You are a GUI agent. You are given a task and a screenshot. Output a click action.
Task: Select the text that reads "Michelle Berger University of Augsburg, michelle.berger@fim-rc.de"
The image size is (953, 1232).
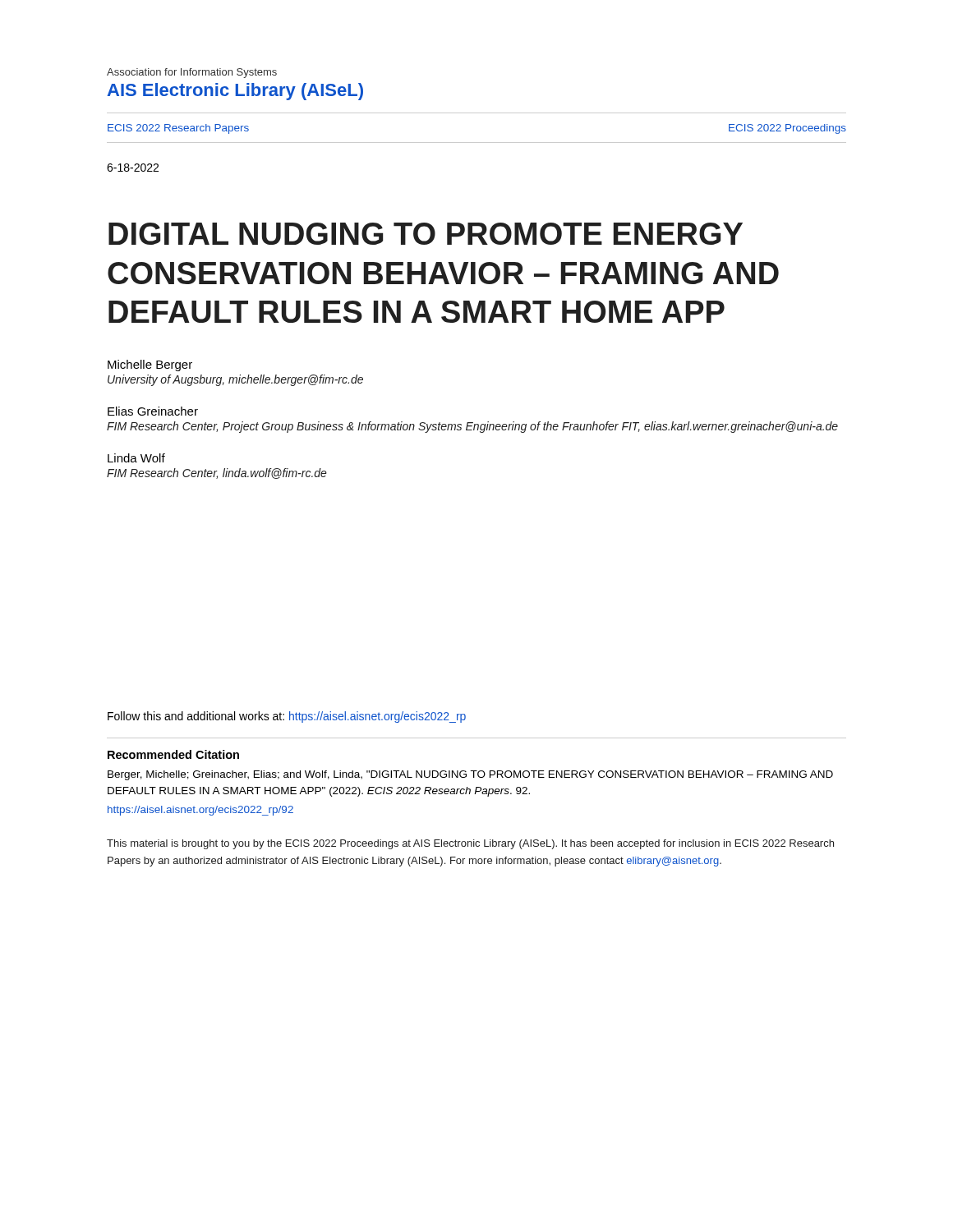(150, 365)
